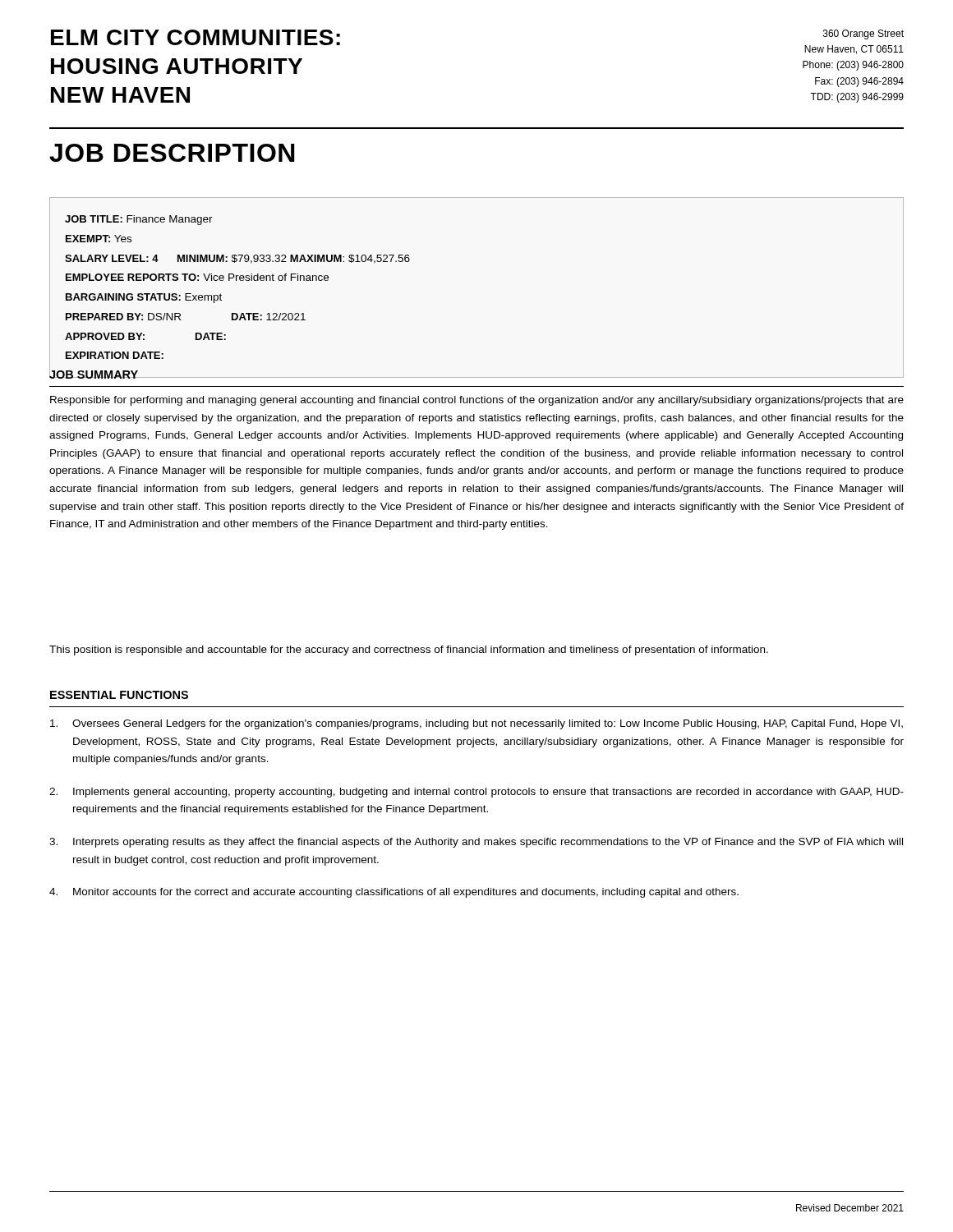Image resolution: width=953 pixels, height=1232 pixels.
Task: Navigate to the text block starting "Responsible for performing and managing general accounting and"
Action: pyautogui.click(x=476, y=462)
